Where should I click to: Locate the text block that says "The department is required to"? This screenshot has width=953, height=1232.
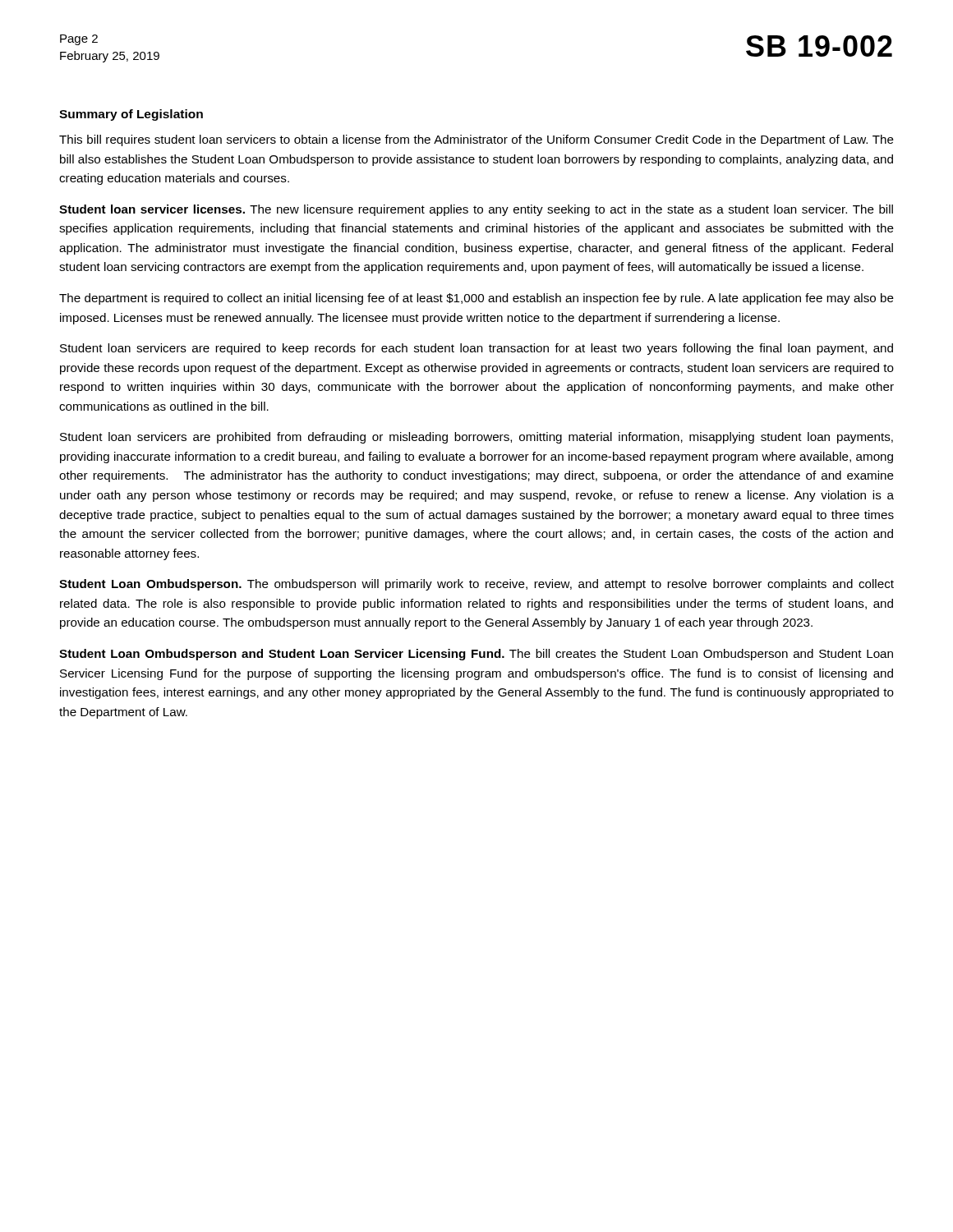click(x=476, y=307)
